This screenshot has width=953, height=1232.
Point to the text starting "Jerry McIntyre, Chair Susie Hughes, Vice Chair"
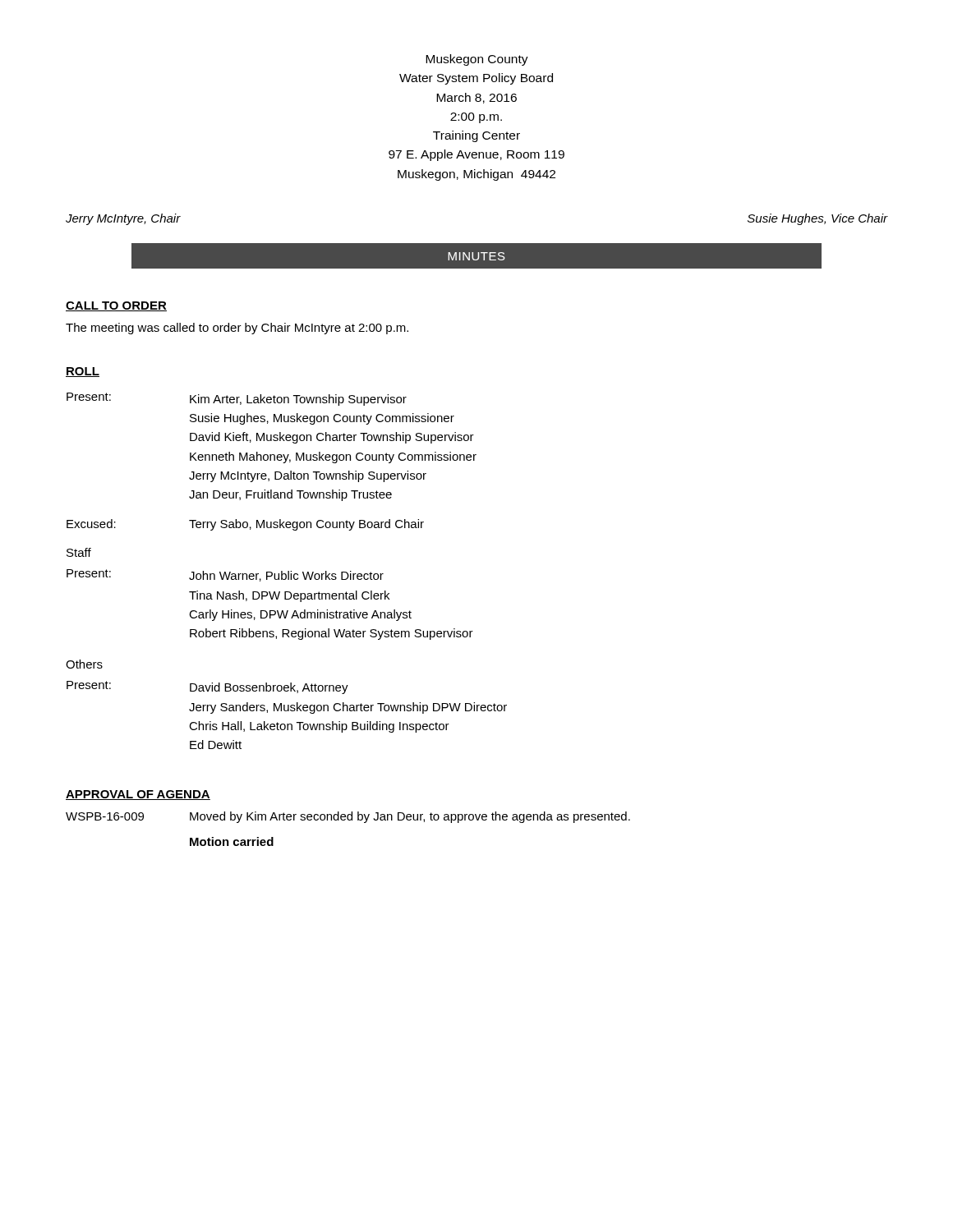[129, 220]
